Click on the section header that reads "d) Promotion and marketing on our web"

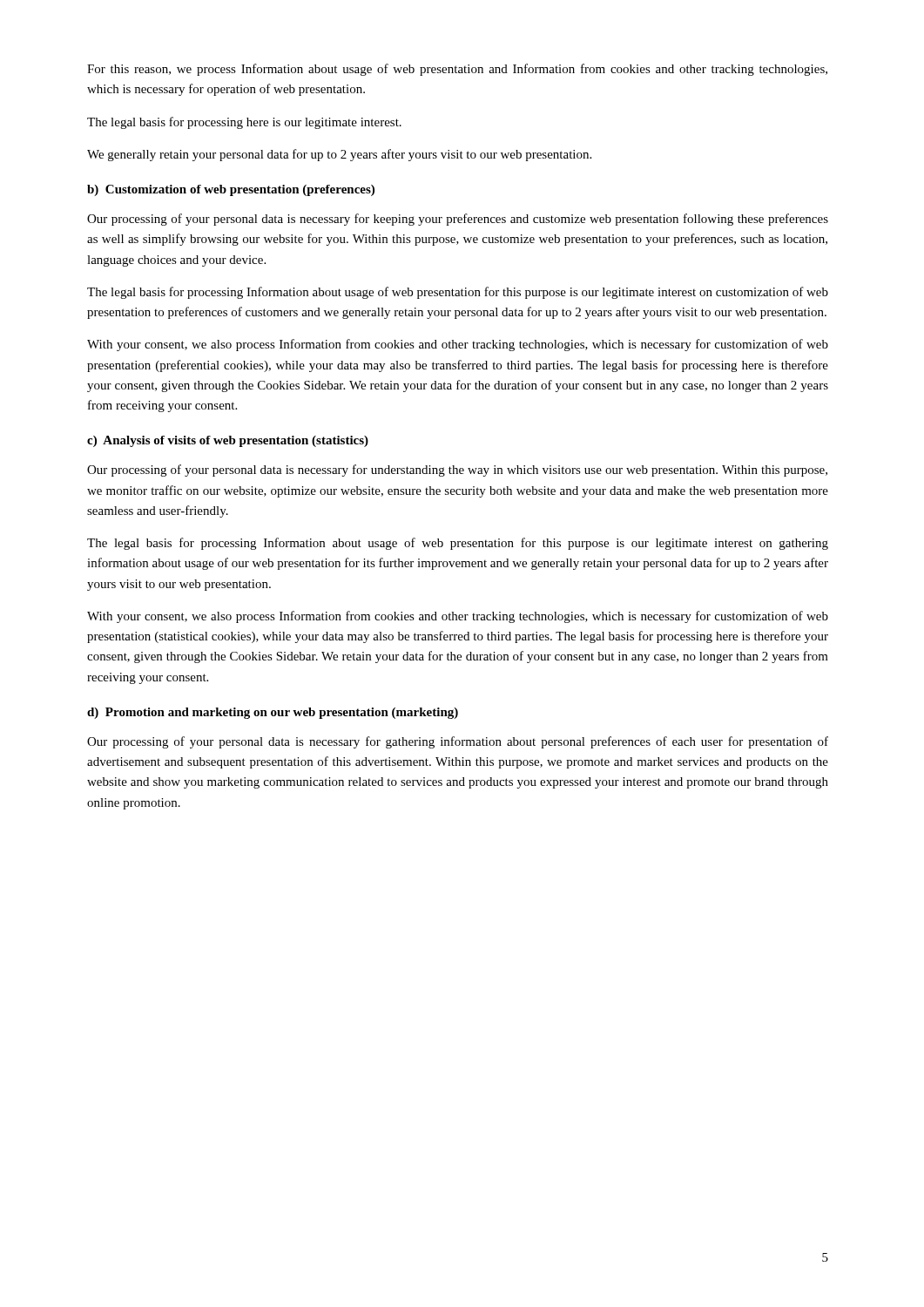coord(273,712)
